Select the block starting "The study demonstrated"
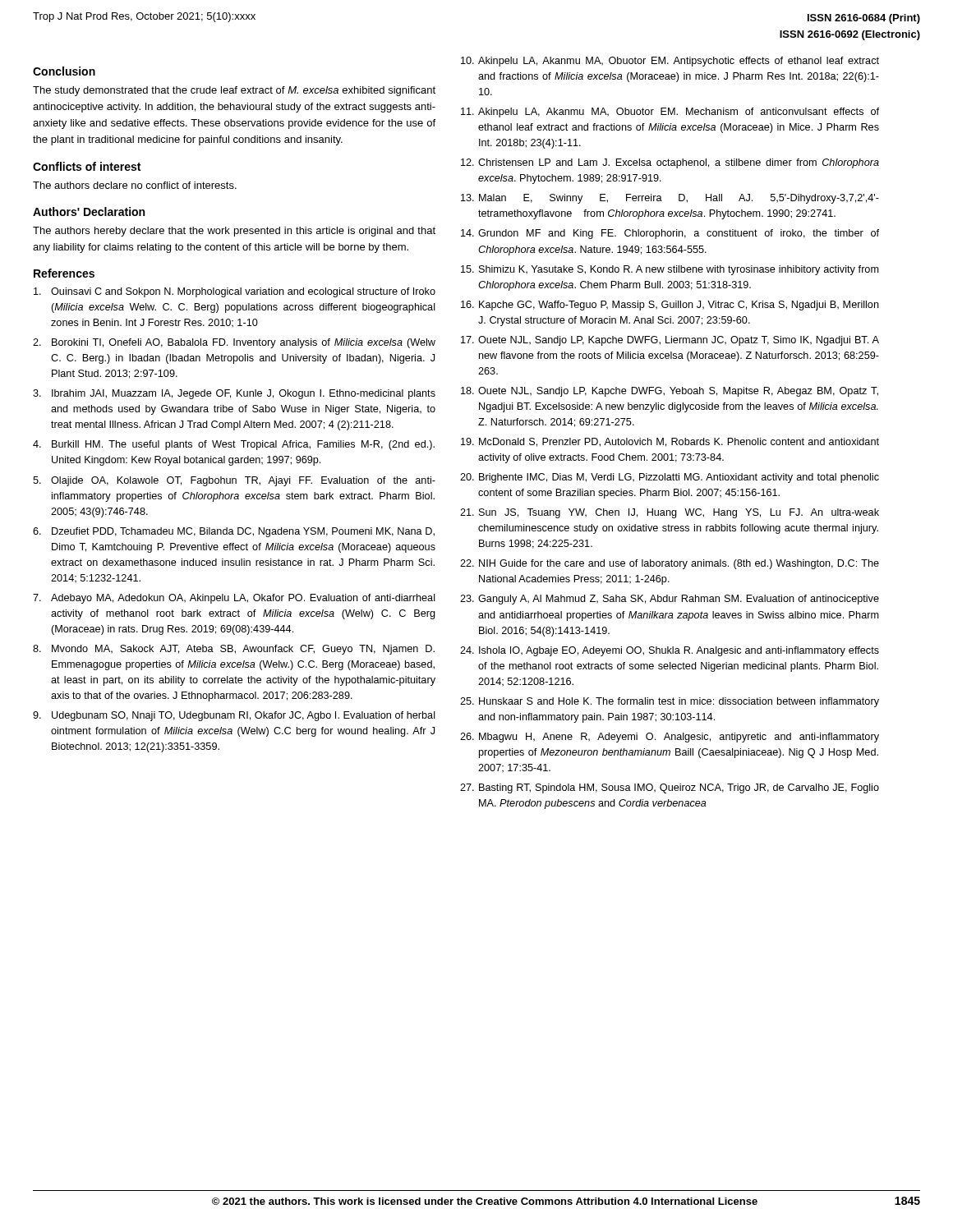953x1232 pixels. (234, 115)
